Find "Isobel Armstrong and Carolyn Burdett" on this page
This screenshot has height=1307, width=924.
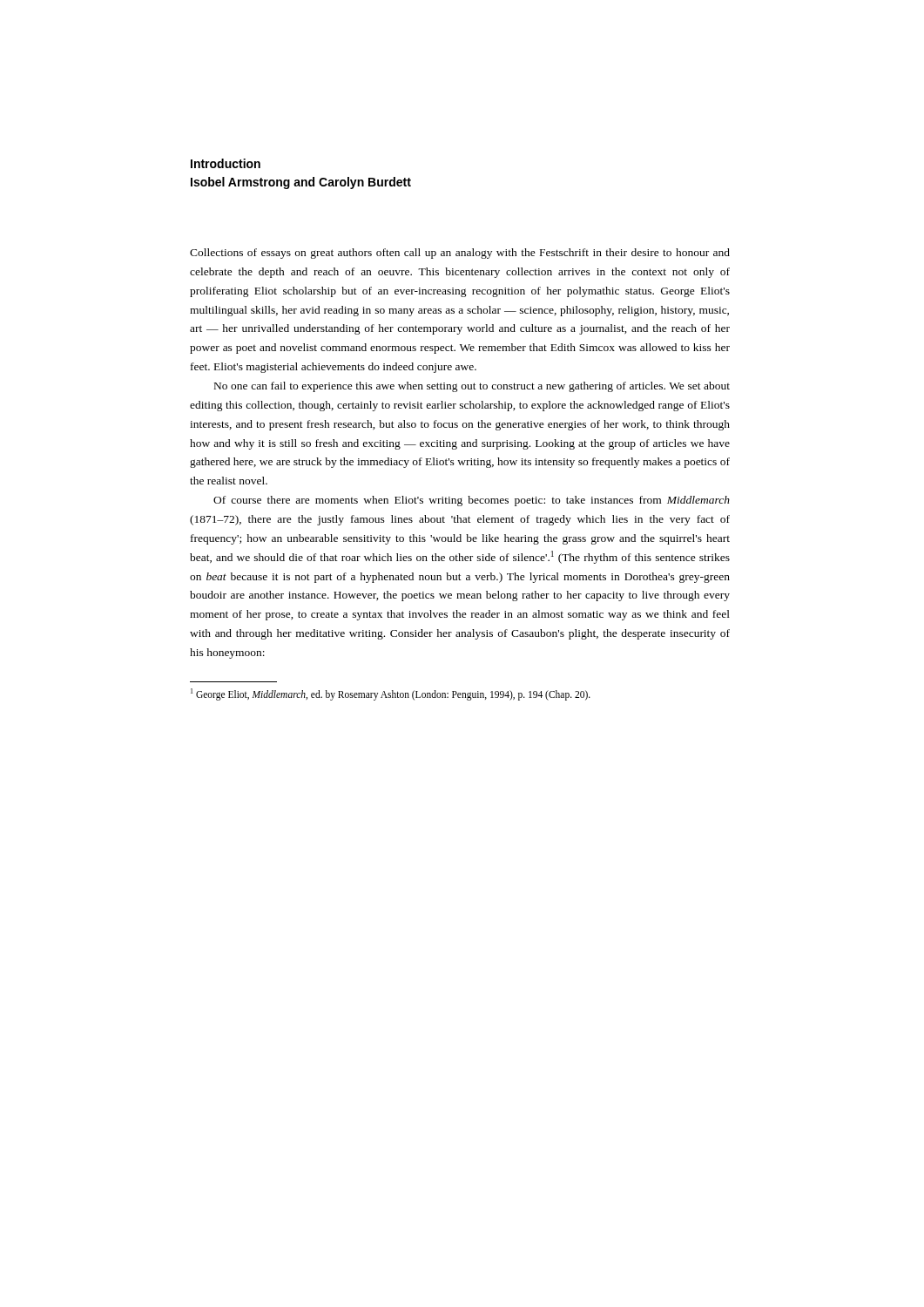point(300,182)
